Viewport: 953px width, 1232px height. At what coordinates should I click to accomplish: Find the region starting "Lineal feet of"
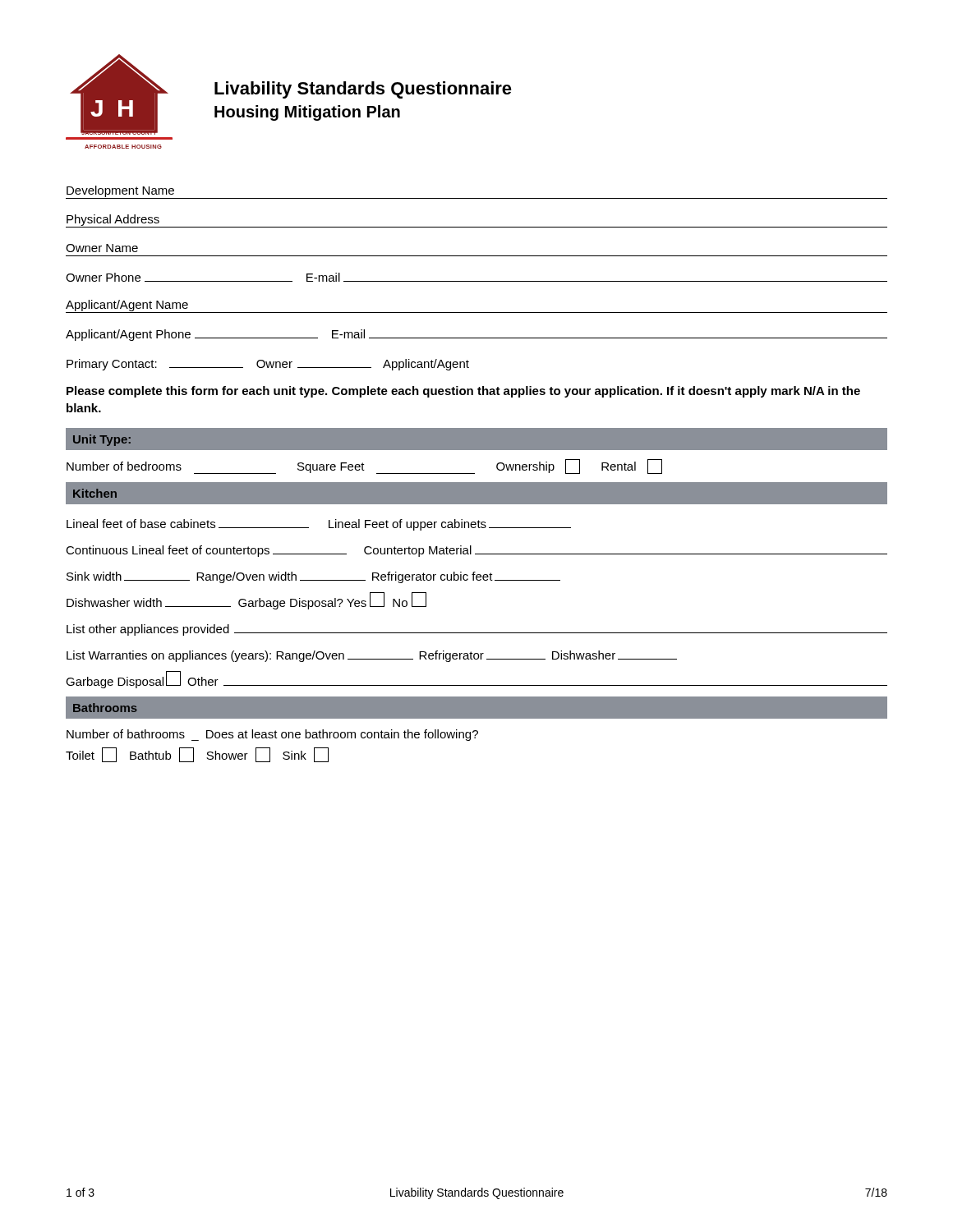coord(318,522)
